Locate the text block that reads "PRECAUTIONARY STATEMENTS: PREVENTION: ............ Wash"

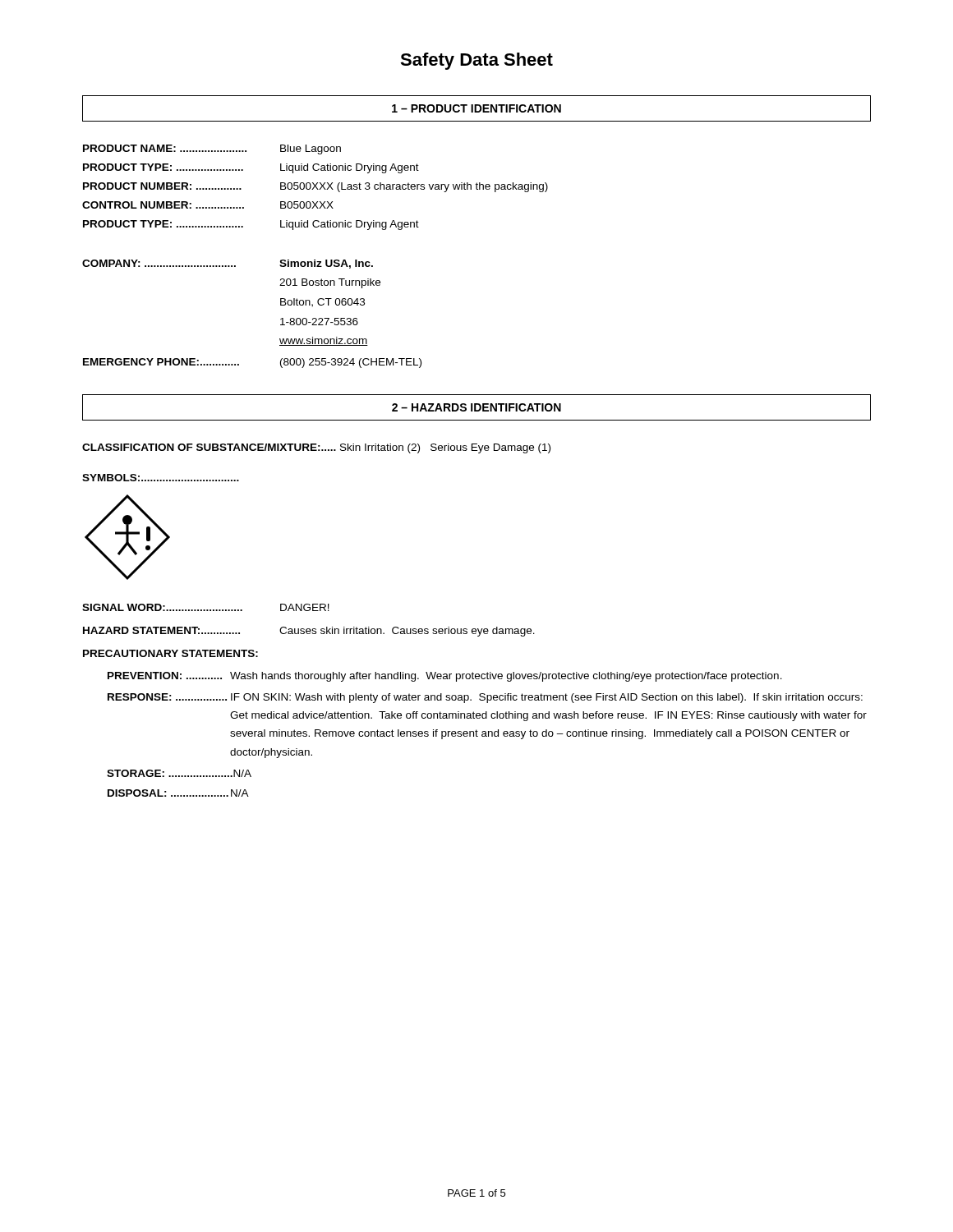476,724
